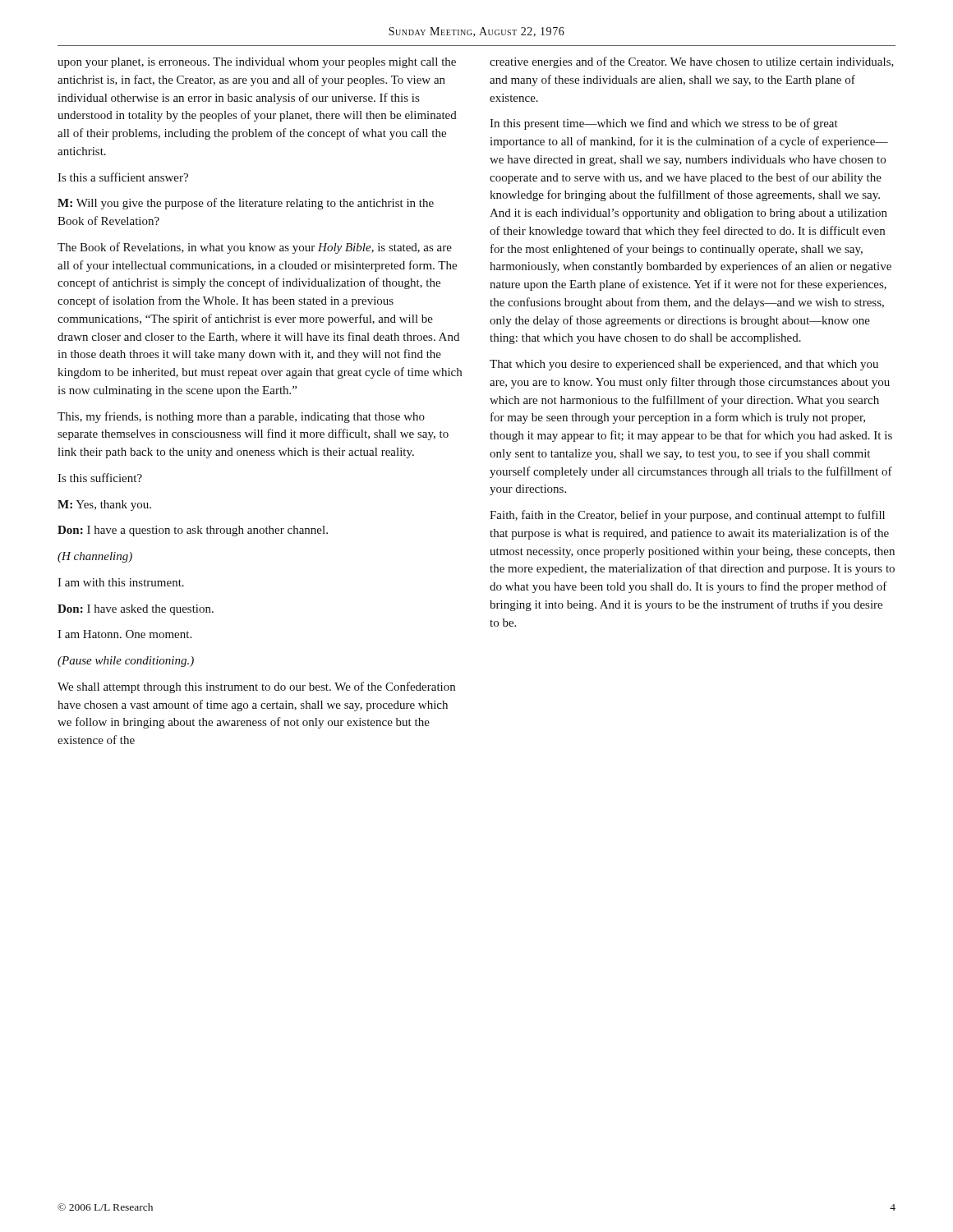This screenshot has height=1232, width=953.
Task: Locate the text "Is this sufficient?"
Action: coord(100,478)
